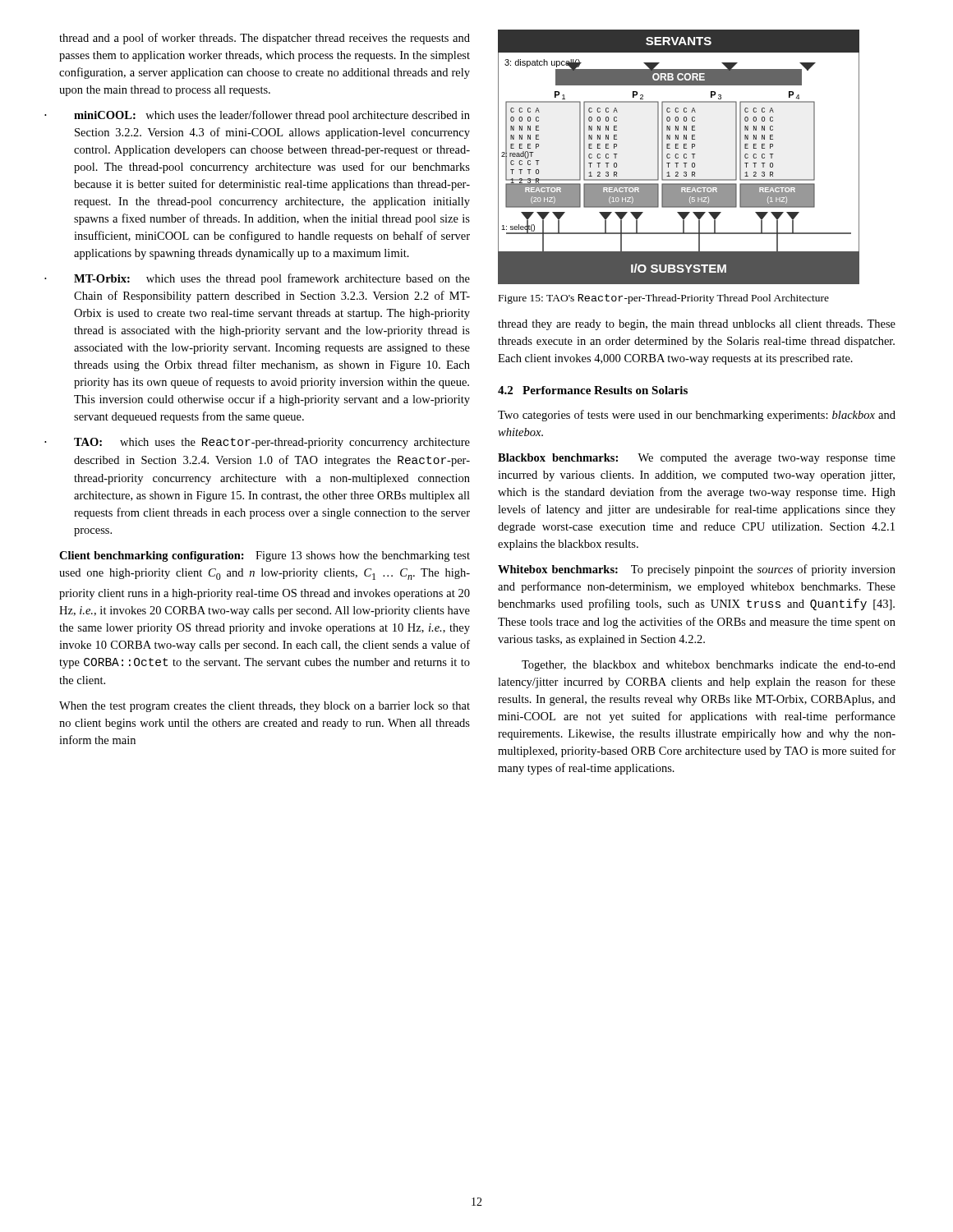Click on the text block that says "thread and a pool of worker threads."
Viewport: 953px width, 1232px height.
[x=265, y=64]
